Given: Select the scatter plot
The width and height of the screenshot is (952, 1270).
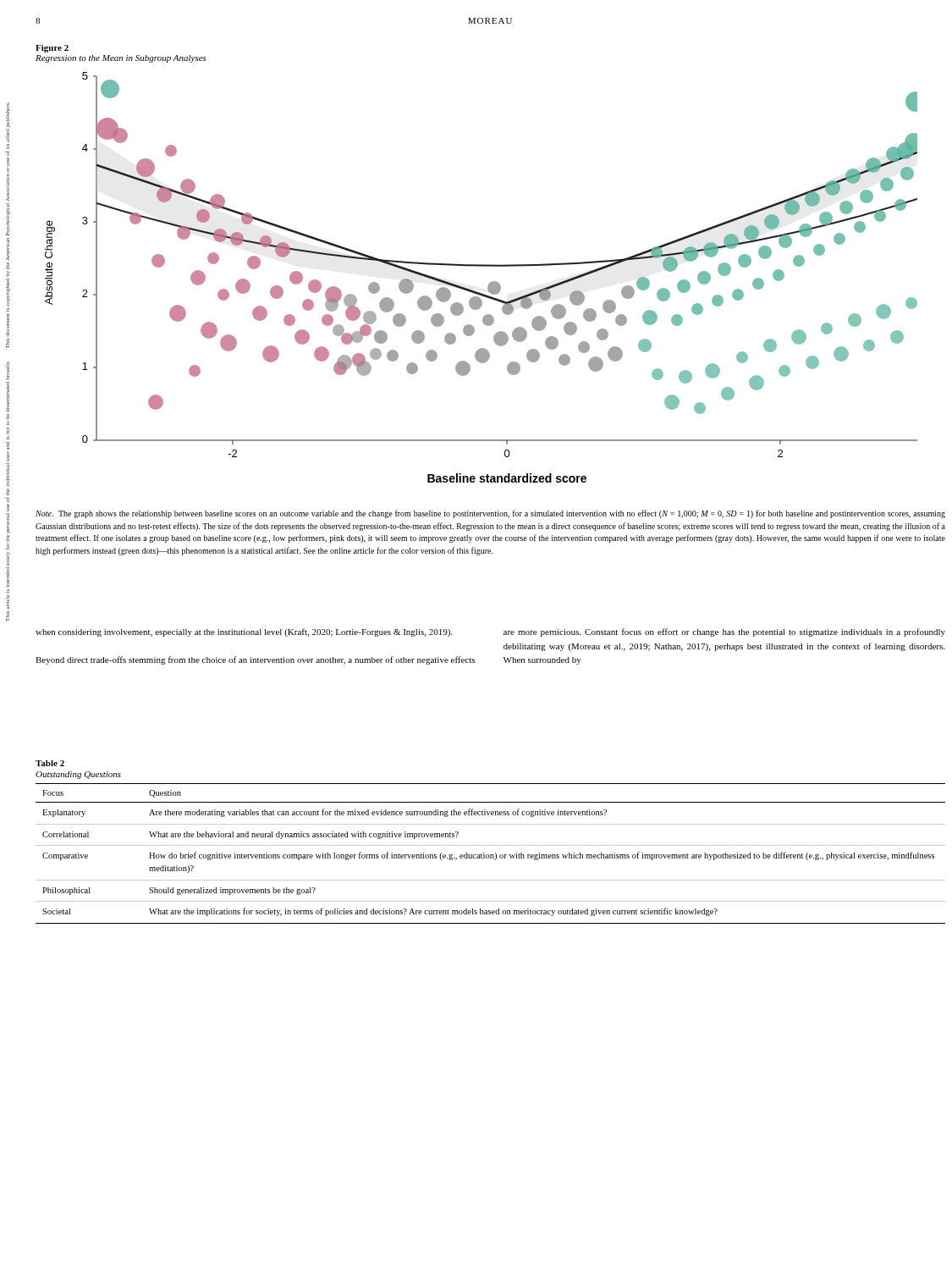Looking at the screenshot, I should coord(490,284).
